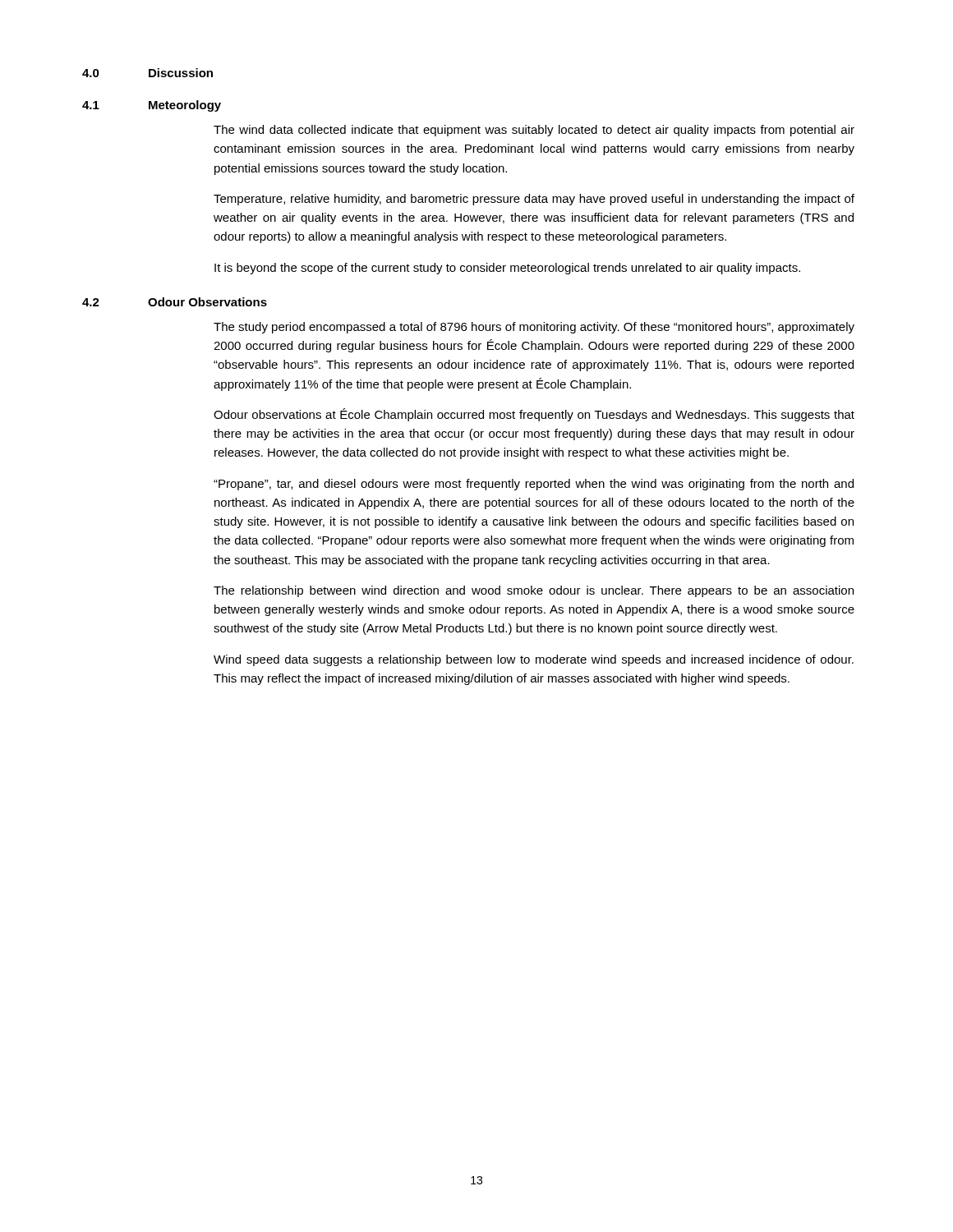953x1232 pixels.
Task: Select the block starting "4.0 Discussion"
Action: pos(148,73)
